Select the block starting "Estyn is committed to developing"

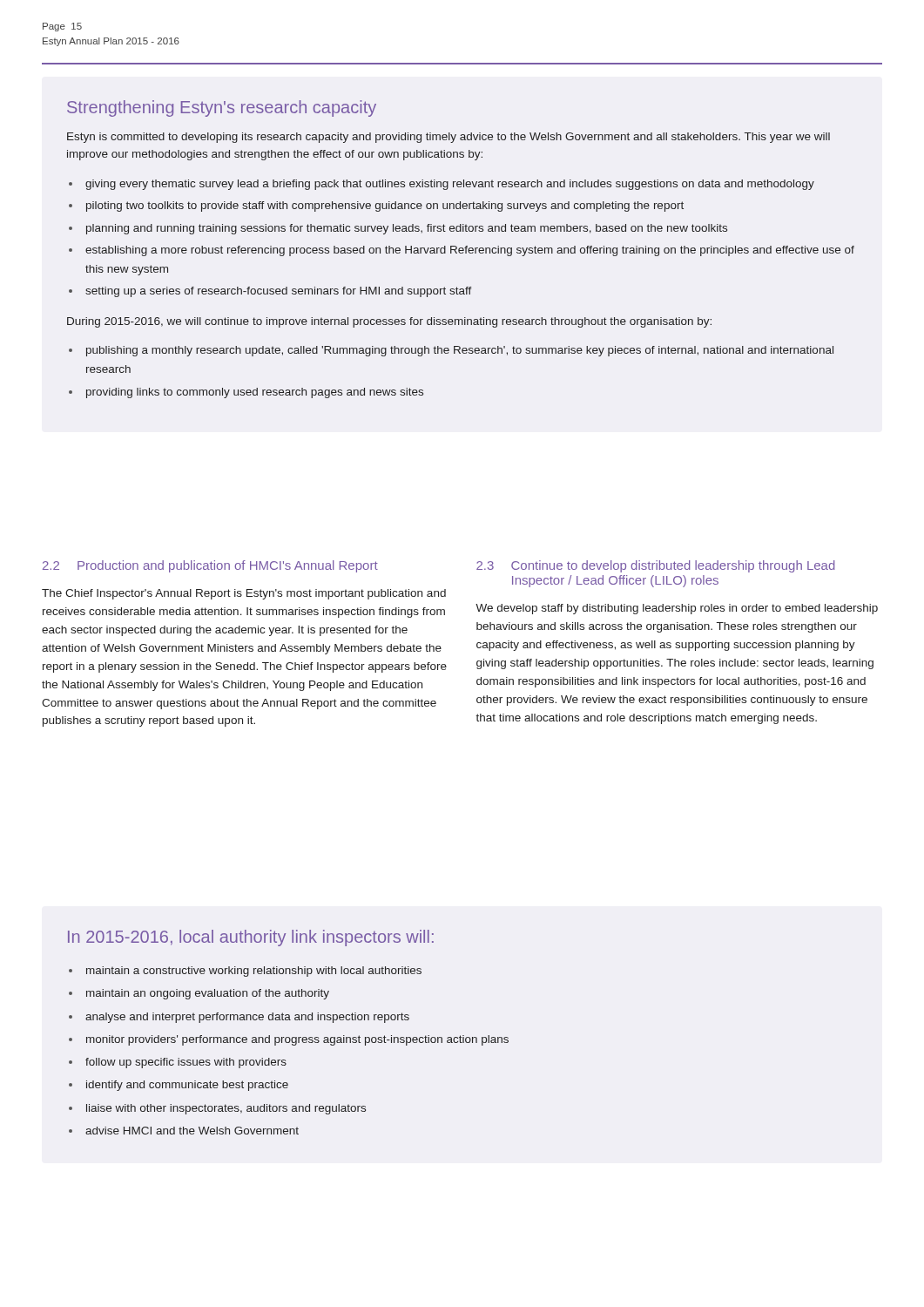pyautogui.click(x=448, y=145)
